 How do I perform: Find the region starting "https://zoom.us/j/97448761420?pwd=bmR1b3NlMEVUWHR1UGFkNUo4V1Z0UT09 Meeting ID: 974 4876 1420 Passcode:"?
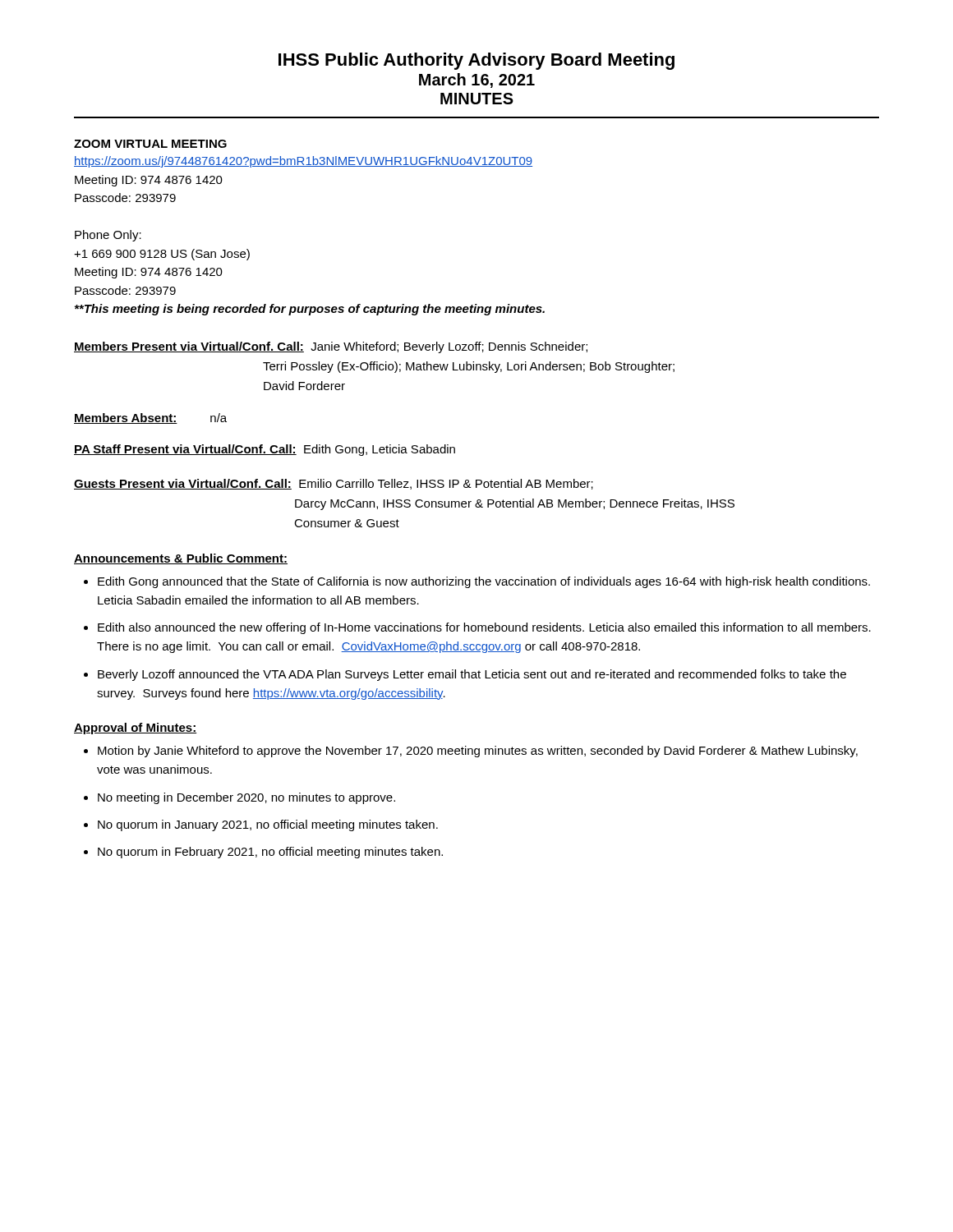pos(303,162)
